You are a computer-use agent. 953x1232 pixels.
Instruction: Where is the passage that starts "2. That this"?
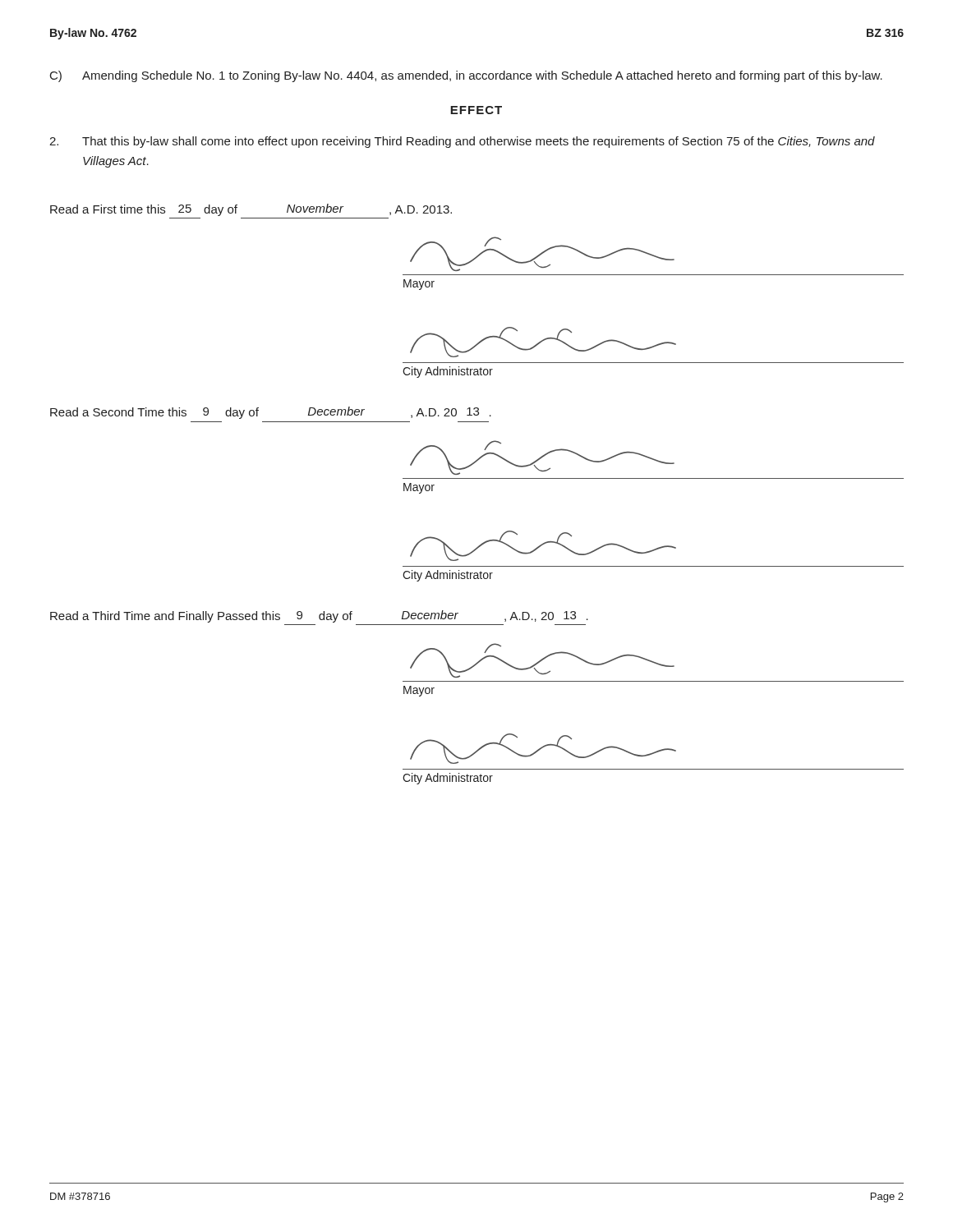coord(476,151)
